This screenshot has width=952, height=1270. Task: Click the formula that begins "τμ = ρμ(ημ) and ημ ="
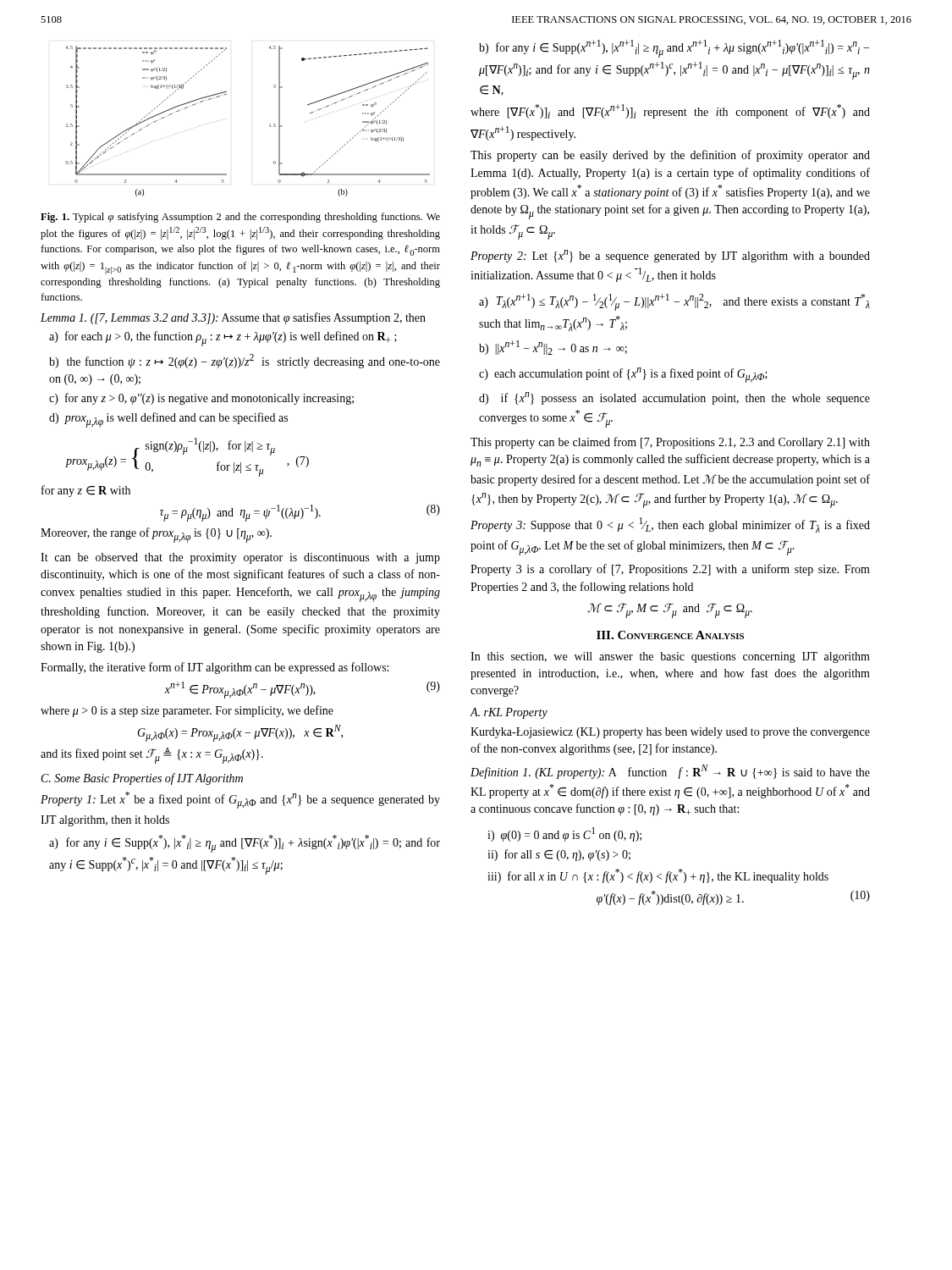point(300,512)
